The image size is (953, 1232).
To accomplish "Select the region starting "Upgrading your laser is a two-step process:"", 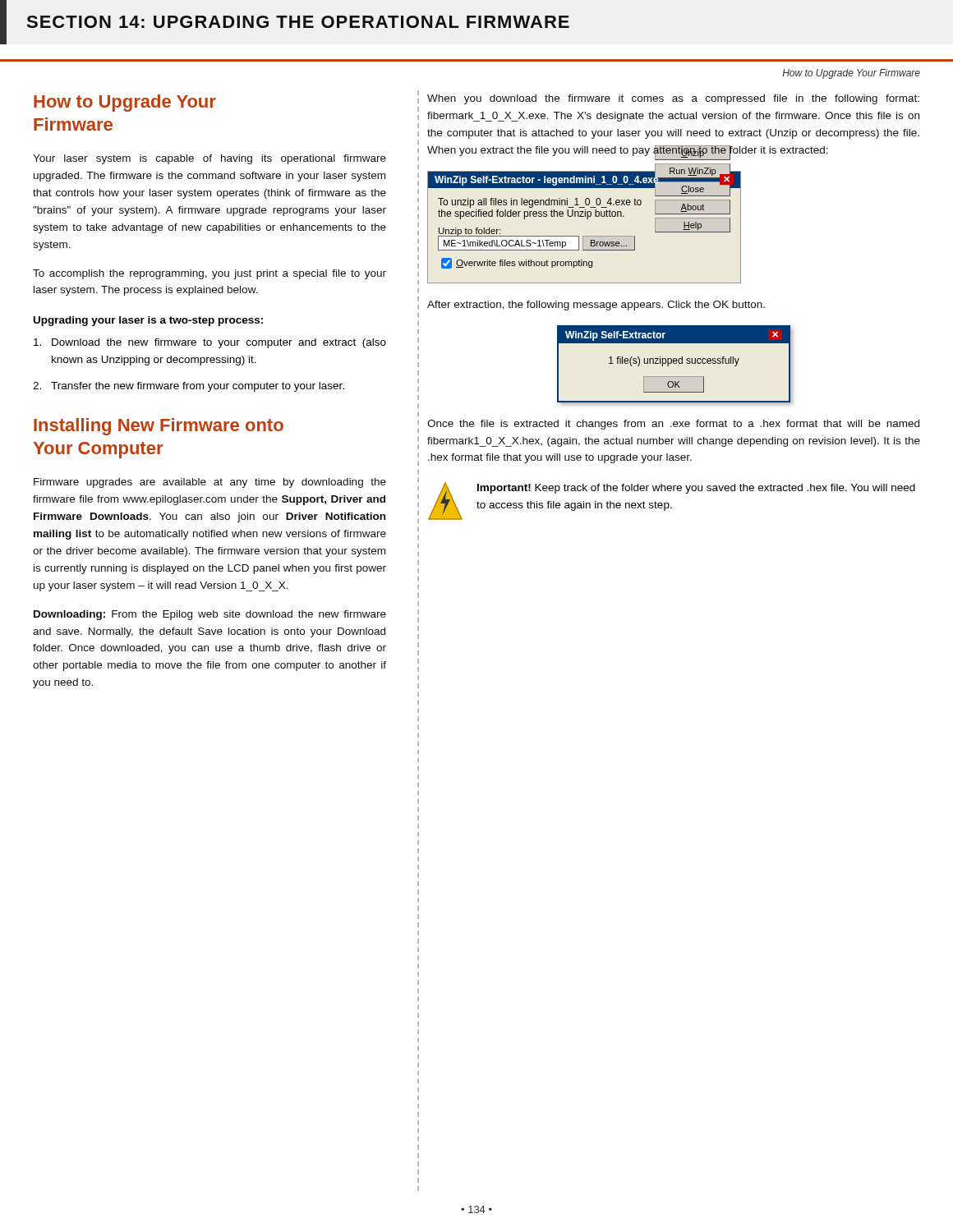I will [148, 320].
